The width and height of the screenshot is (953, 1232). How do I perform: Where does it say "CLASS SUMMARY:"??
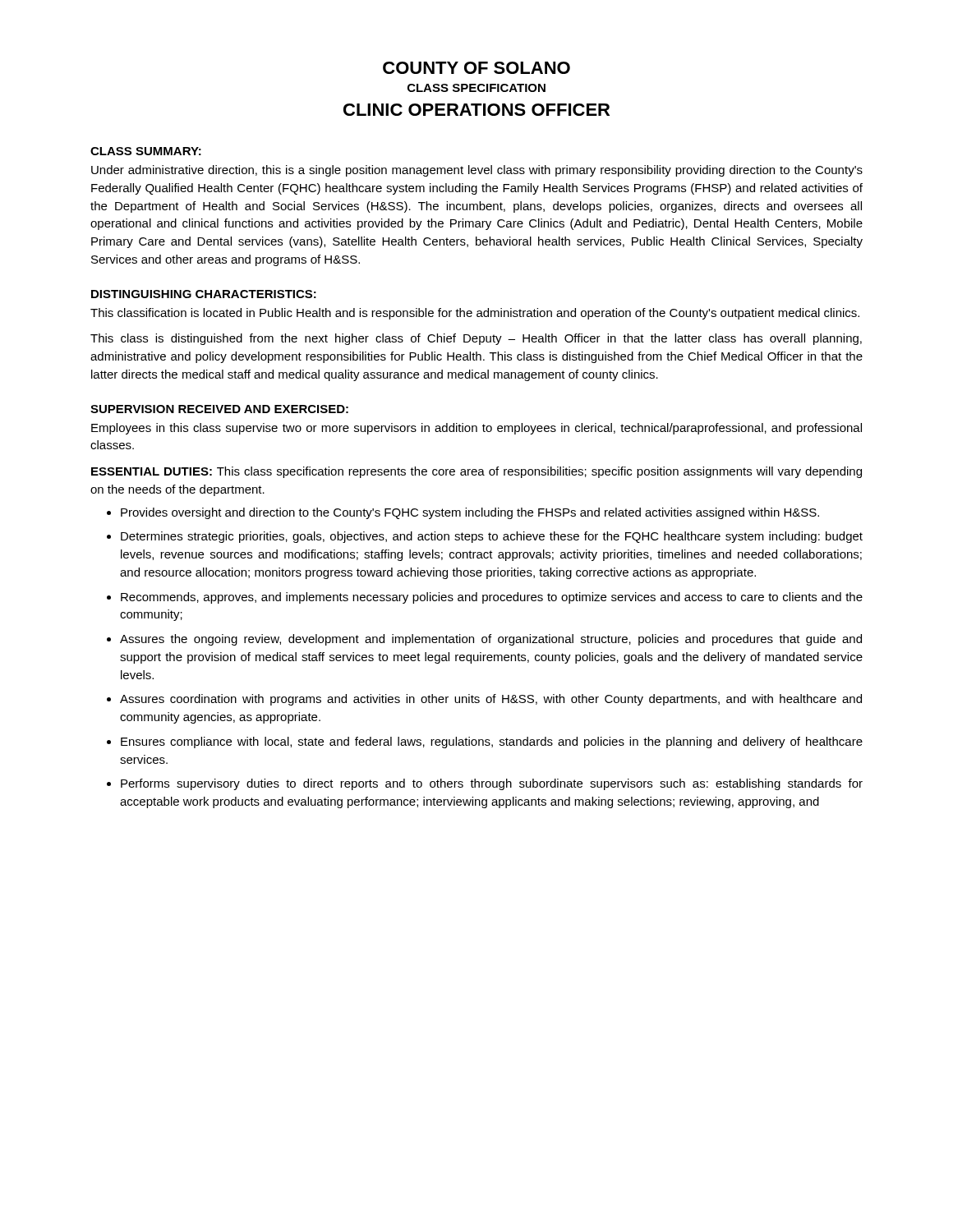pyautogui.click(x=146, y=151)
